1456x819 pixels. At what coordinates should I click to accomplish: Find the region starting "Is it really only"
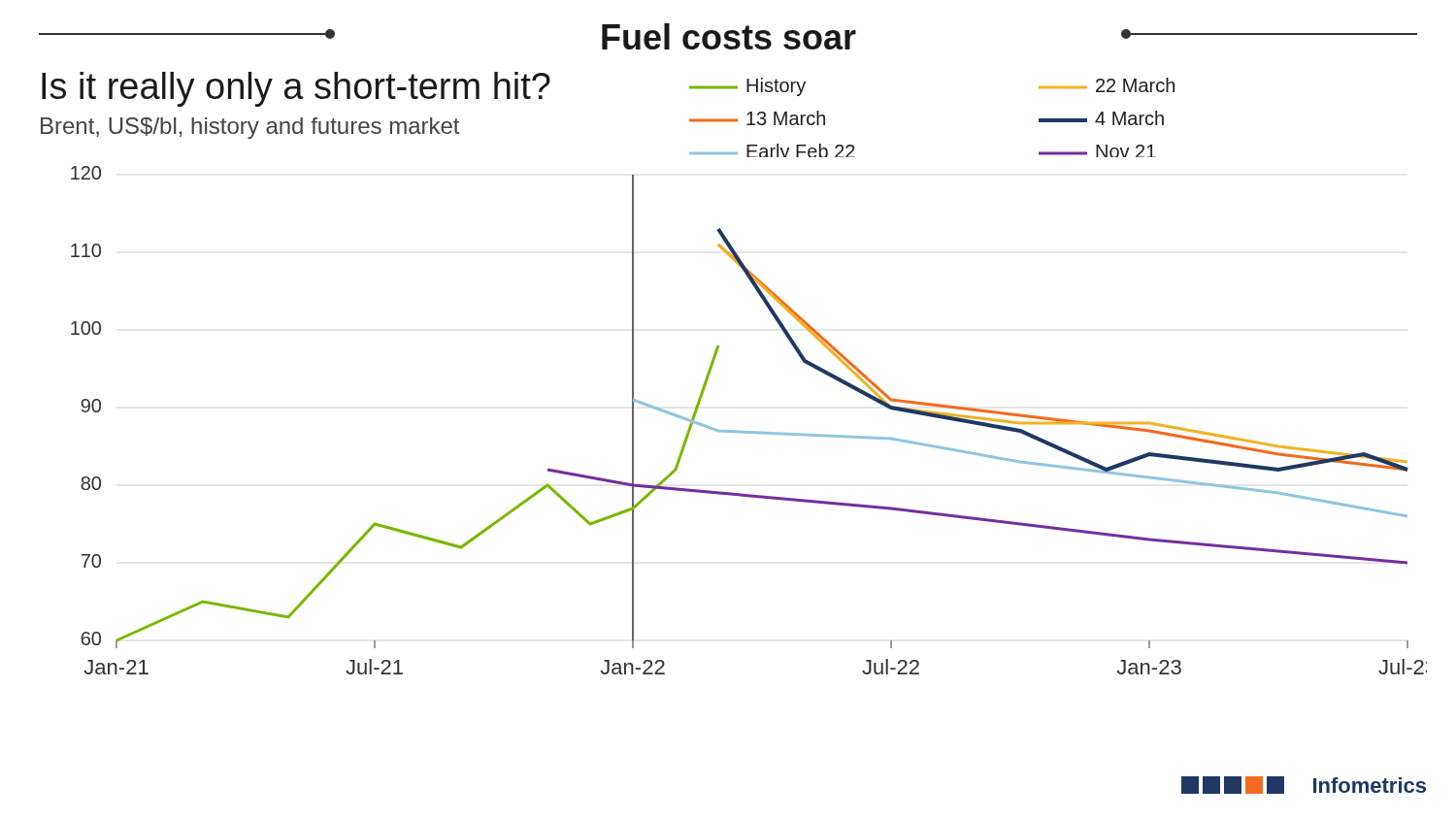340,103
